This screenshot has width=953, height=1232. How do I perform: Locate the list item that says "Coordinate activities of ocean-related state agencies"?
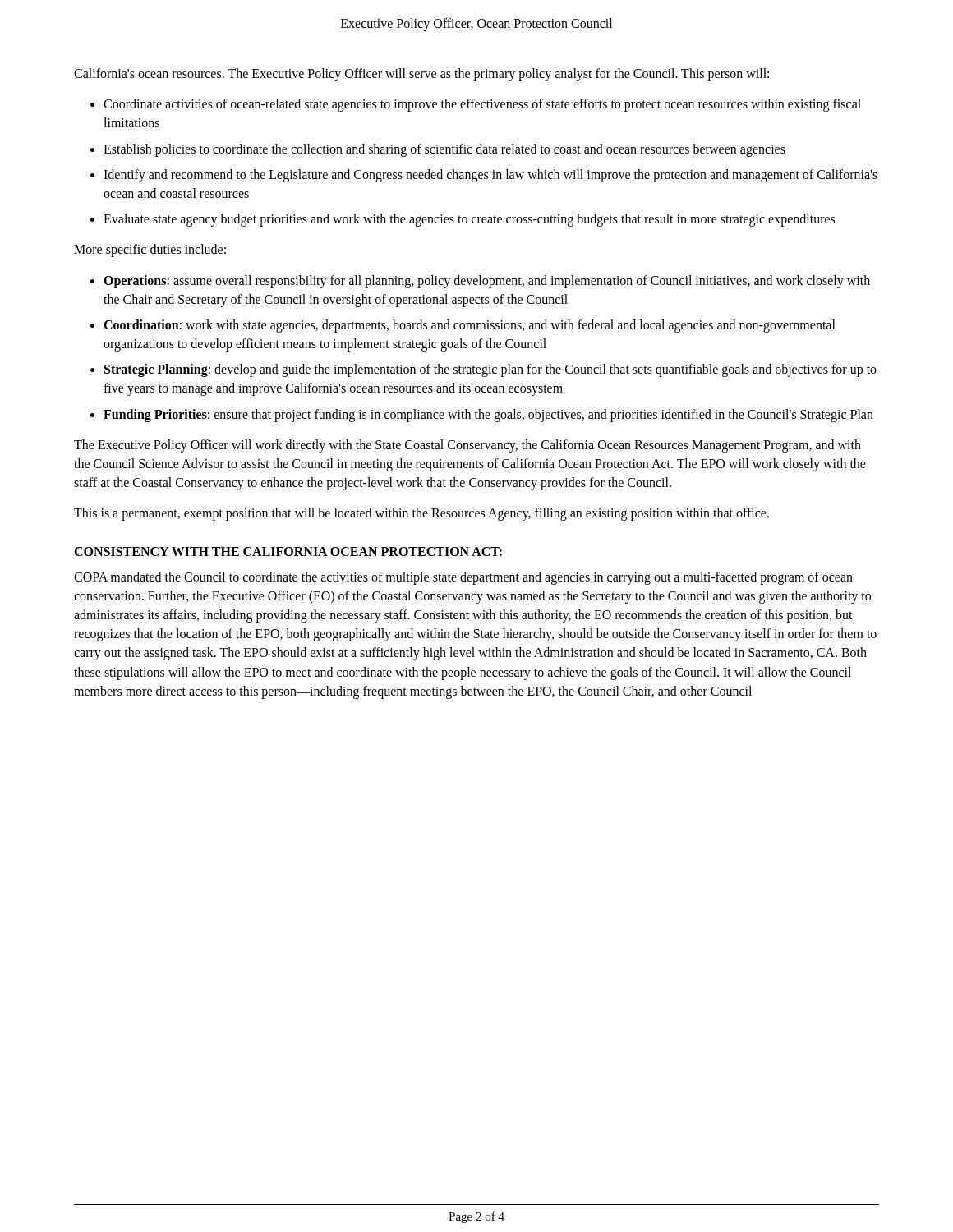[x=482, y=114]
